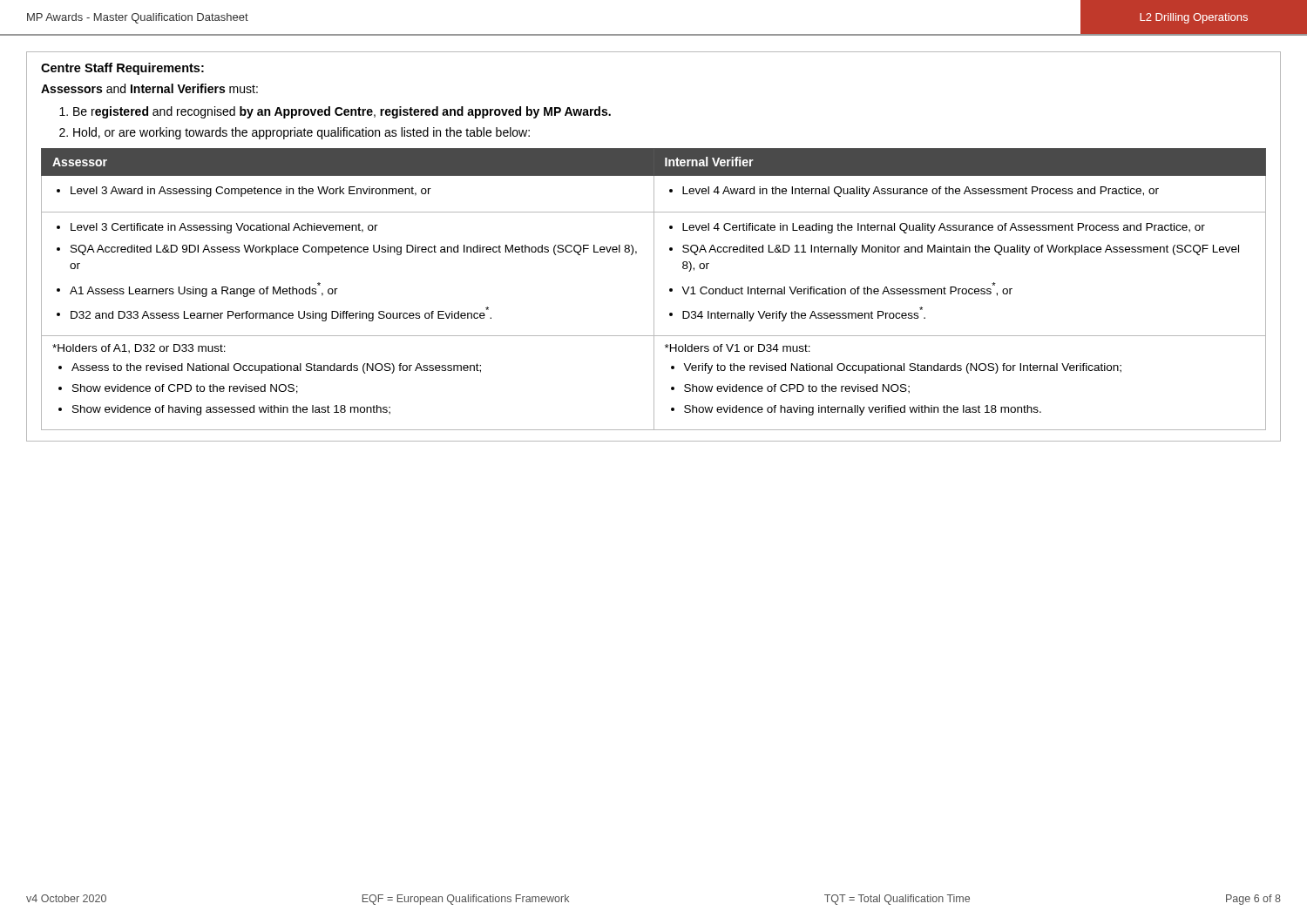The height and width of the screenshot is (924, 1307).
Task: Click where it says "Assessors and Internal Verifiers must:"
Action: tap(150, 89)
